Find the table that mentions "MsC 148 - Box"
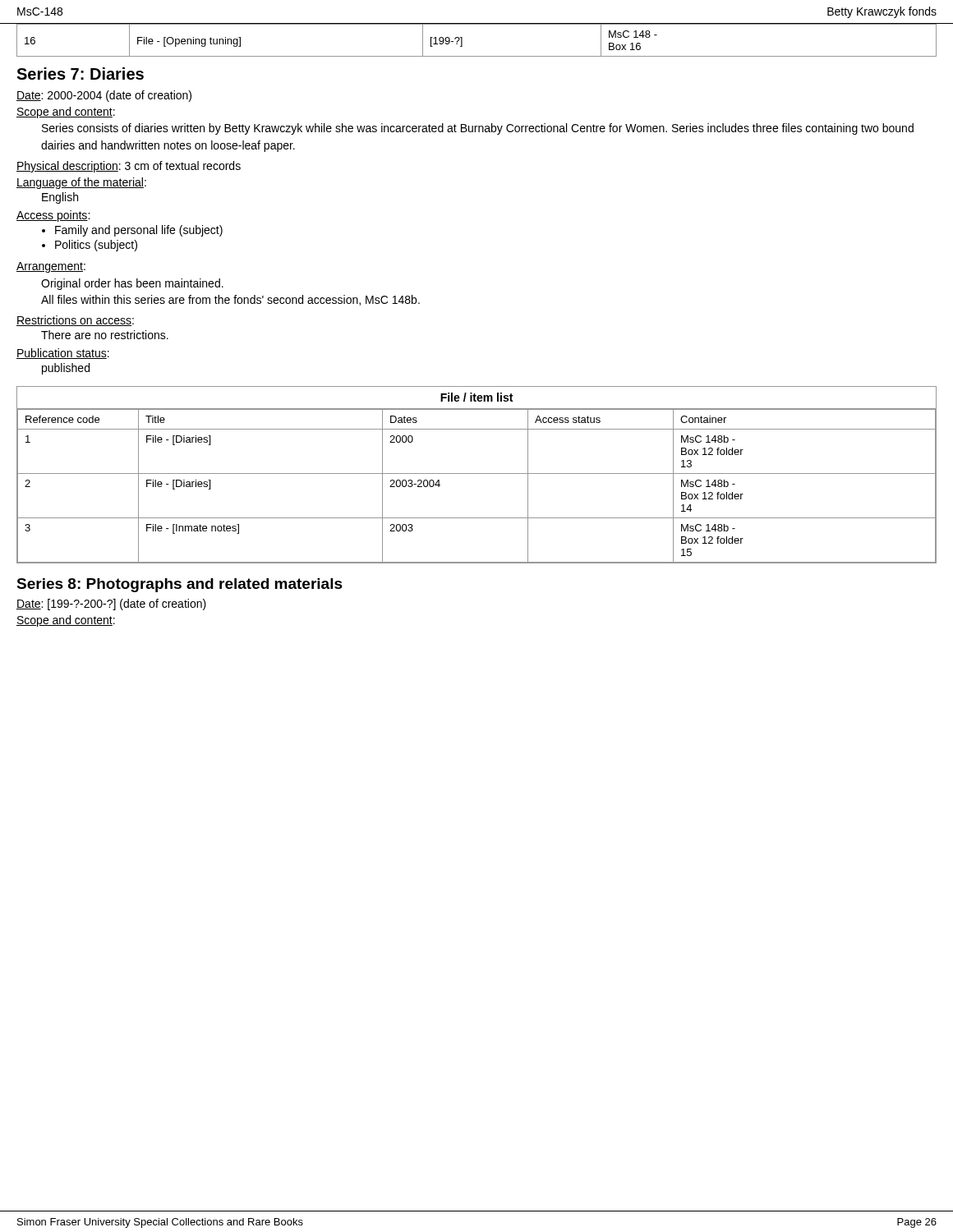The width and height of the screenshot is (953, 1232). pos(476,40)
